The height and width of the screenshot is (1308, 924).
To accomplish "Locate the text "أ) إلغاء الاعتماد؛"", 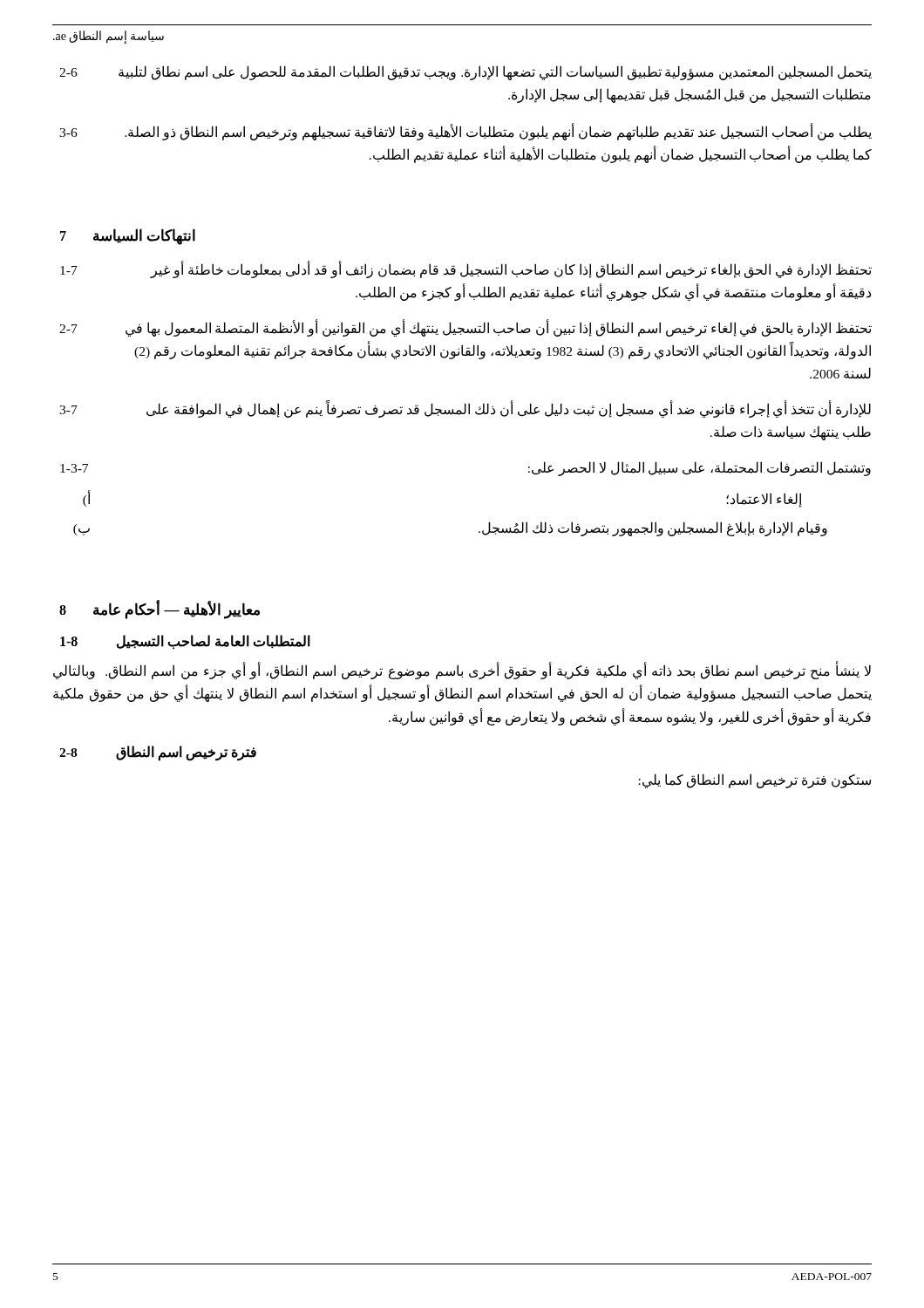I will 765,499.
